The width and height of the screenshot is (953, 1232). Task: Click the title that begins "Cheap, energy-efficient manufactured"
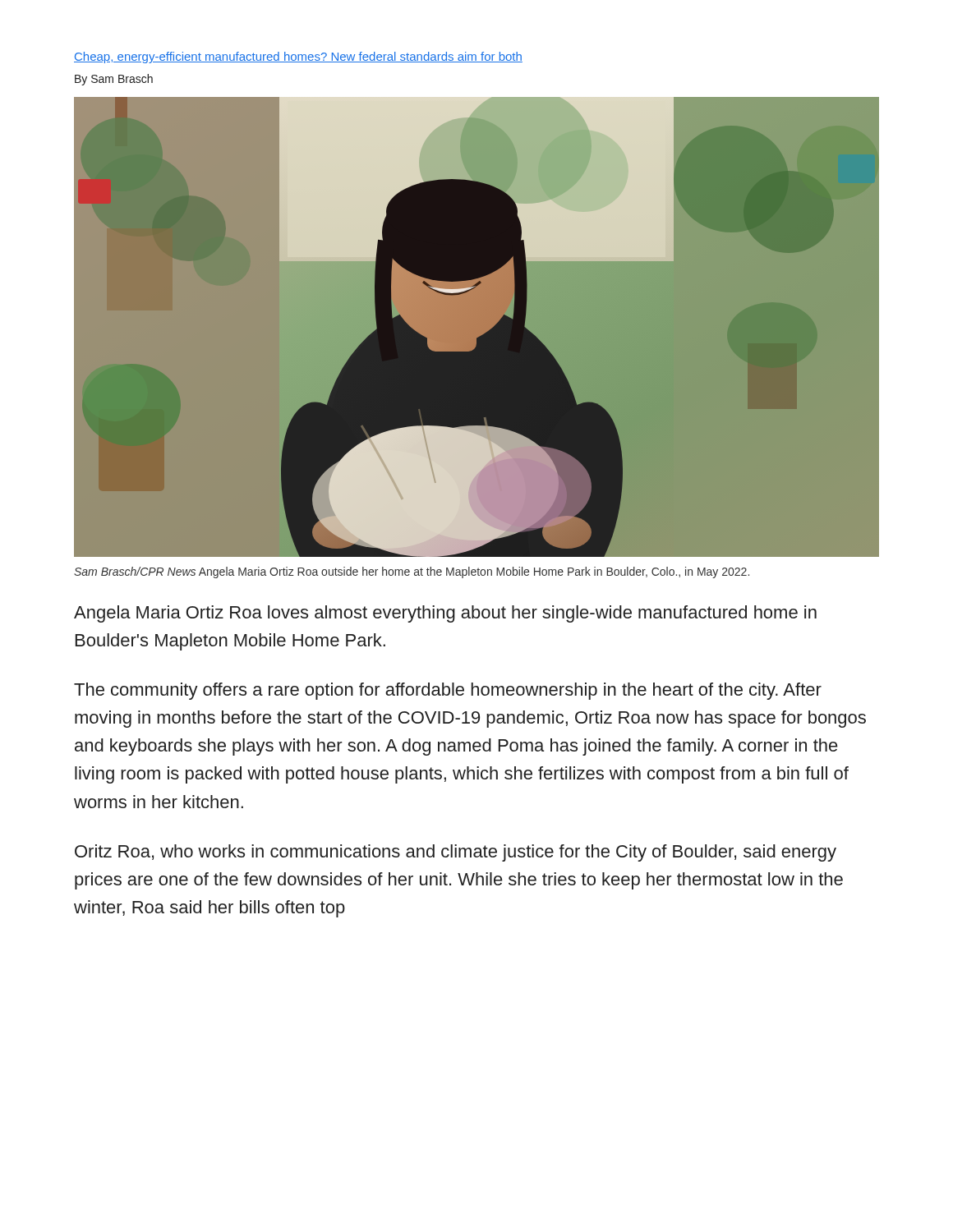pyautogui.click(x=298, y=56)
